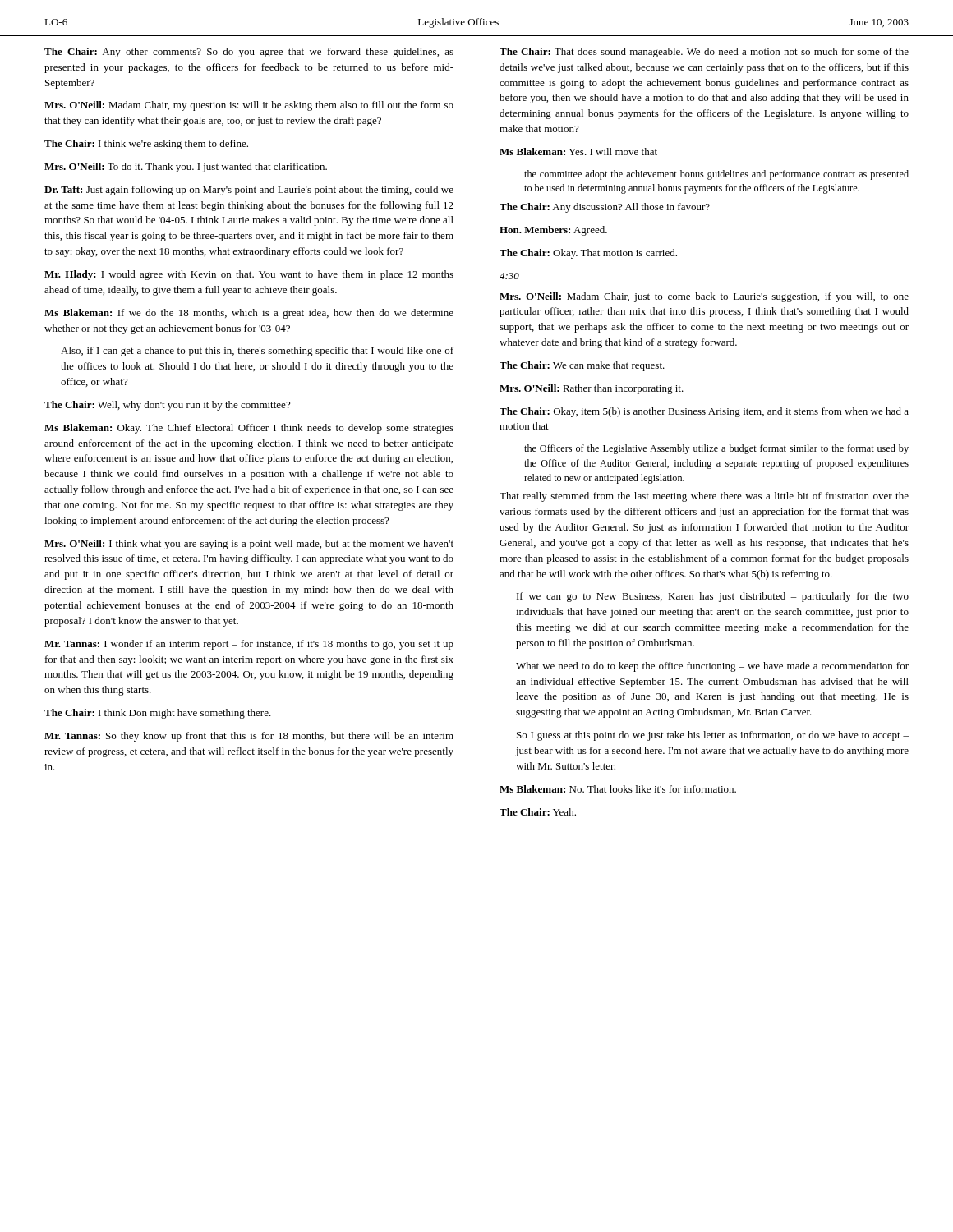
Task: Navigate to the text starting "Ms Blakeman: Yes. I will move that"
Action: coord(578,151)
